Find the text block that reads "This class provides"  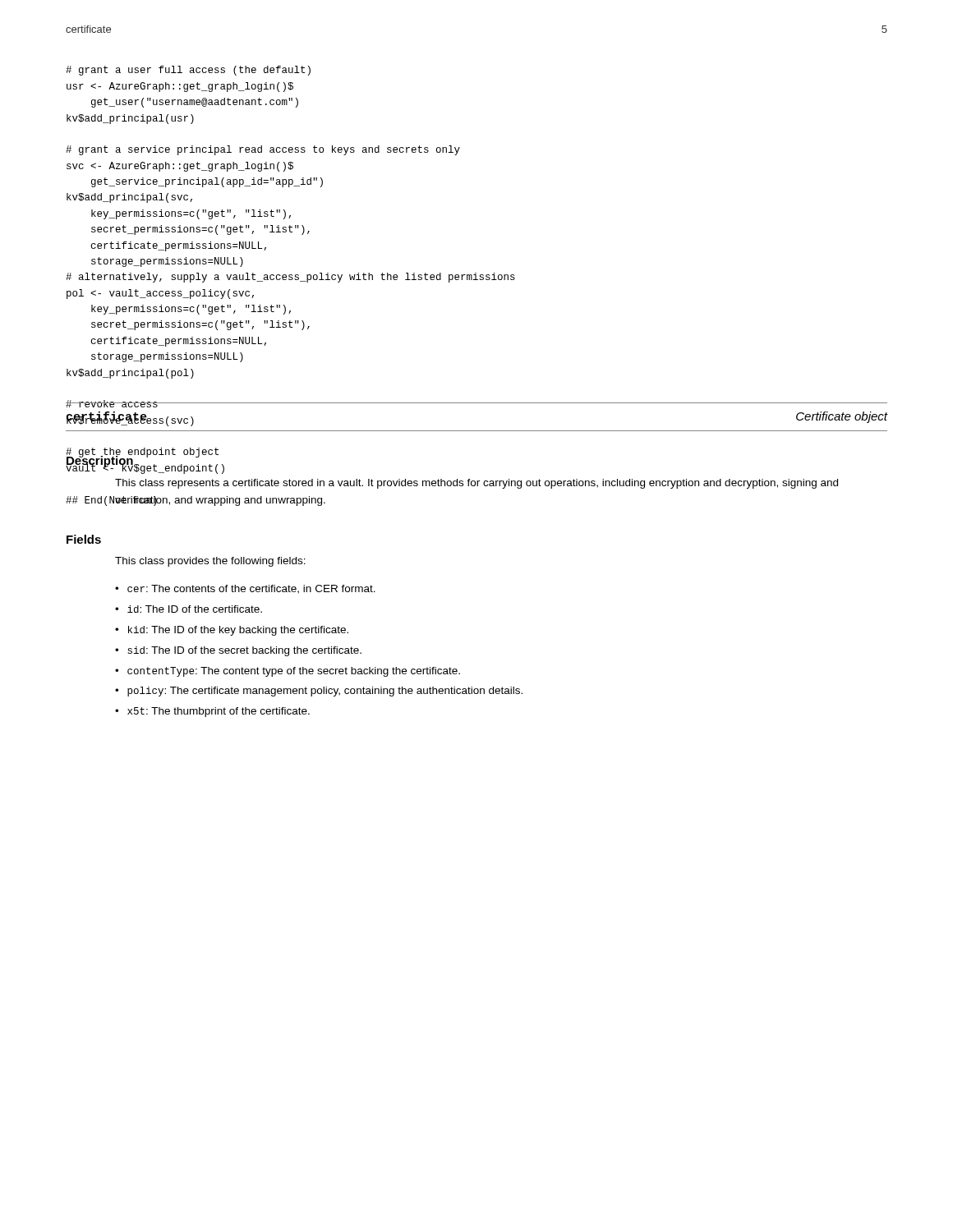[x=211, y=561]
